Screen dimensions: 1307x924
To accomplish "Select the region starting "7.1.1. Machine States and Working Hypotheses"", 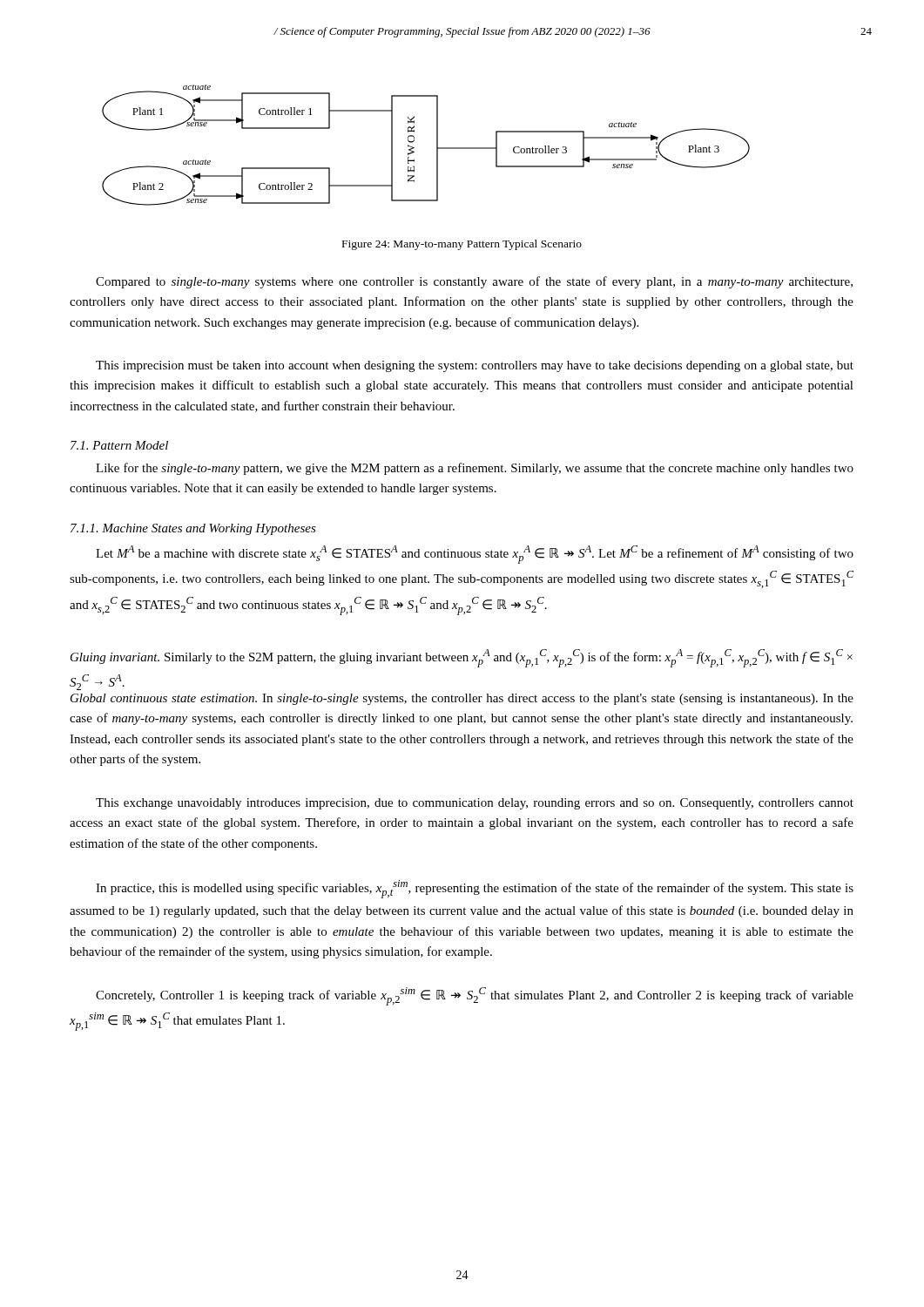I will click(193, 528).
